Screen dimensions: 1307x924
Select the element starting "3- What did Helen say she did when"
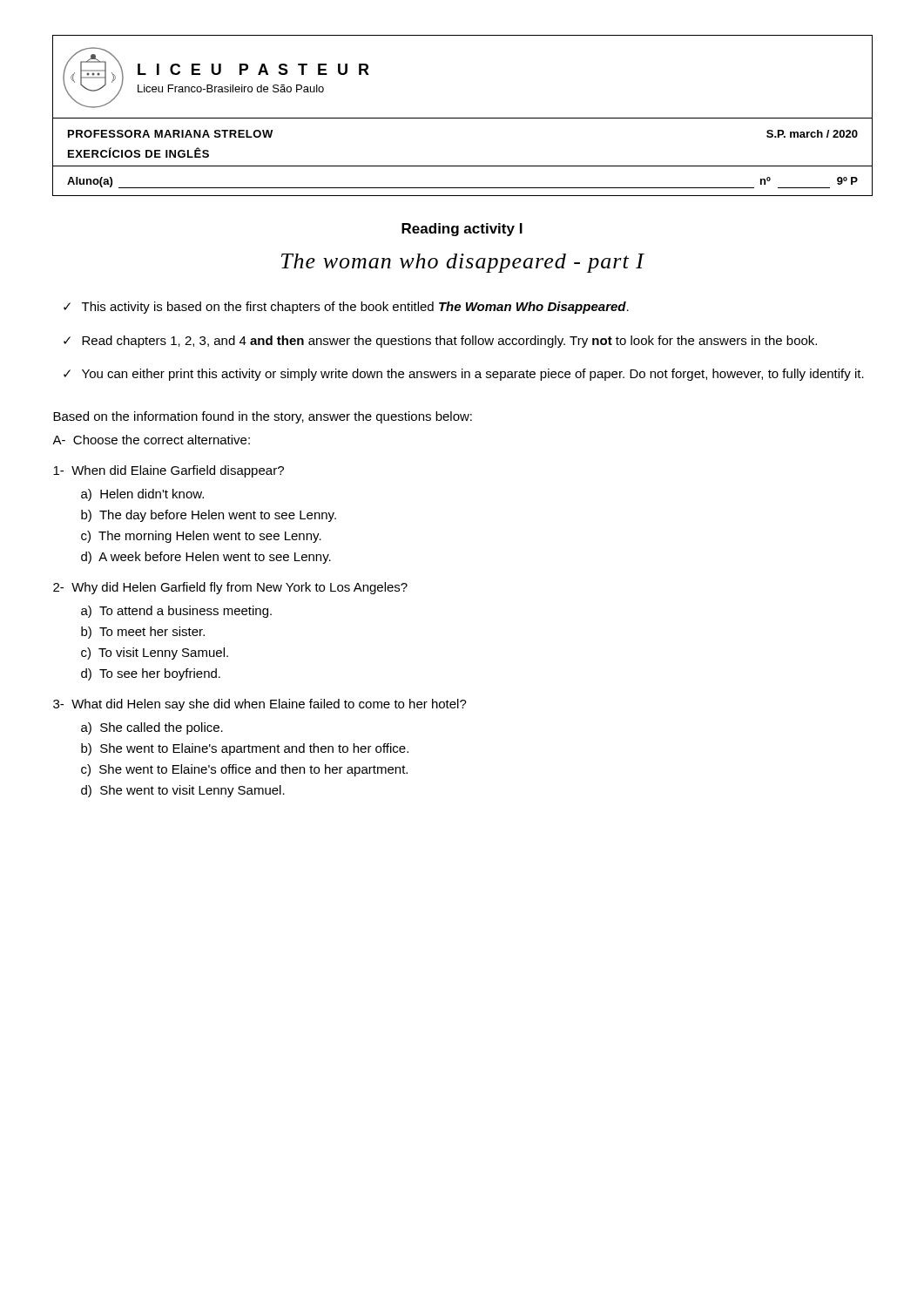[x=260, y=703]
